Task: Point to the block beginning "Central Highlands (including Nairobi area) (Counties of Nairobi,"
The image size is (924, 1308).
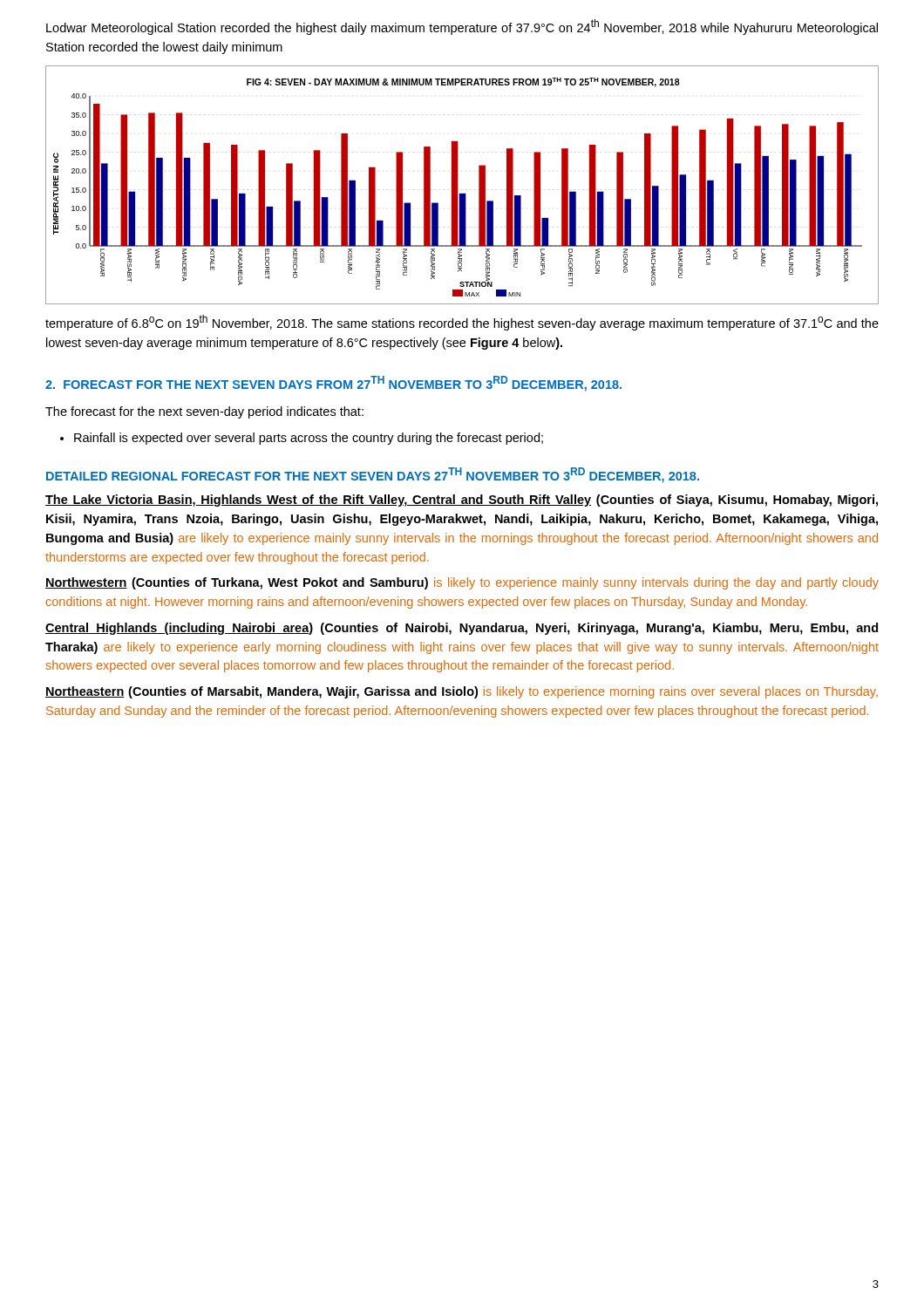Action: click(x=462, y=647)
